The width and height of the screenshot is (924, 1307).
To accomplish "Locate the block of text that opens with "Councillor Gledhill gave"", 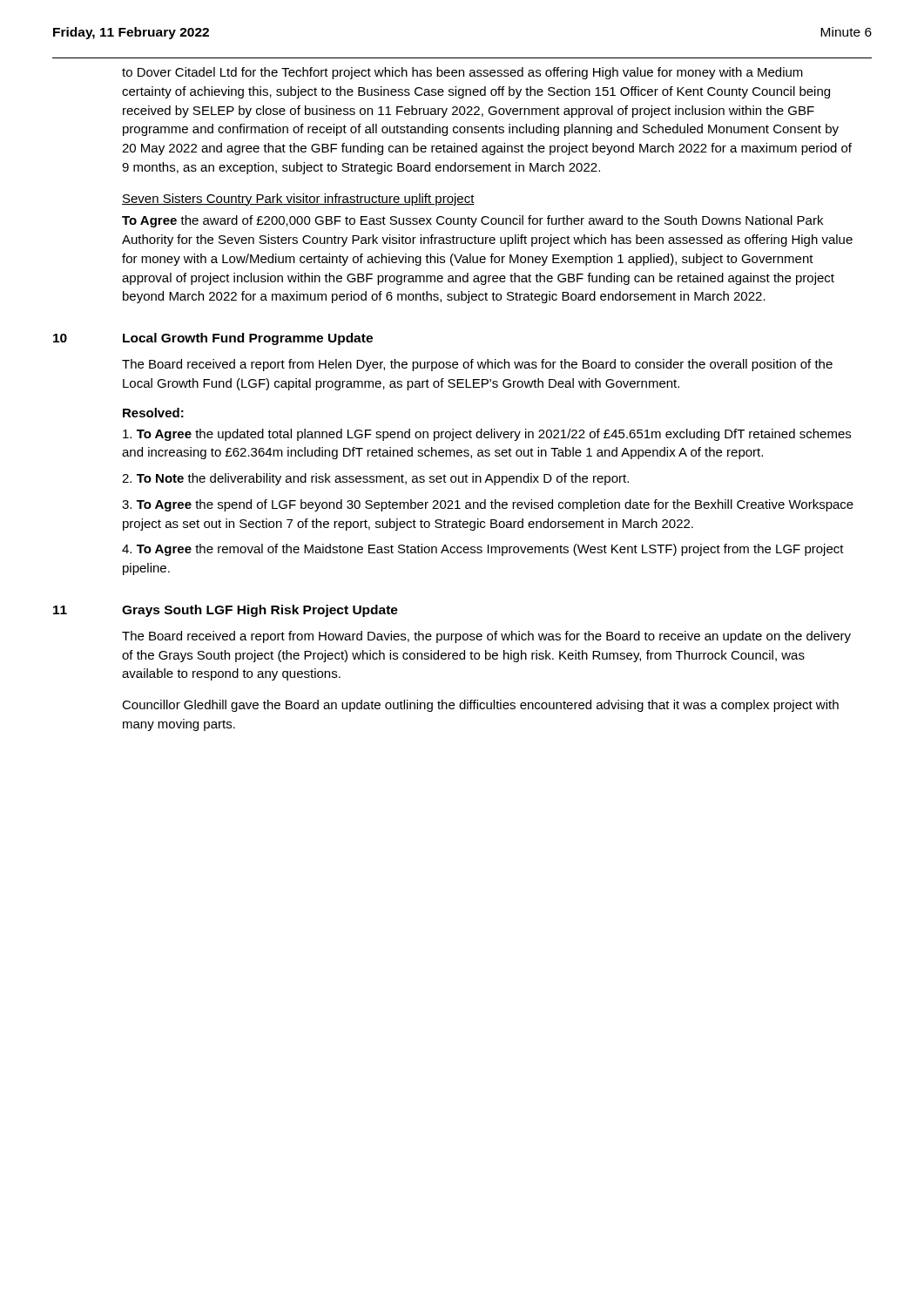I will pyautogui.click(x=481, y=714).
